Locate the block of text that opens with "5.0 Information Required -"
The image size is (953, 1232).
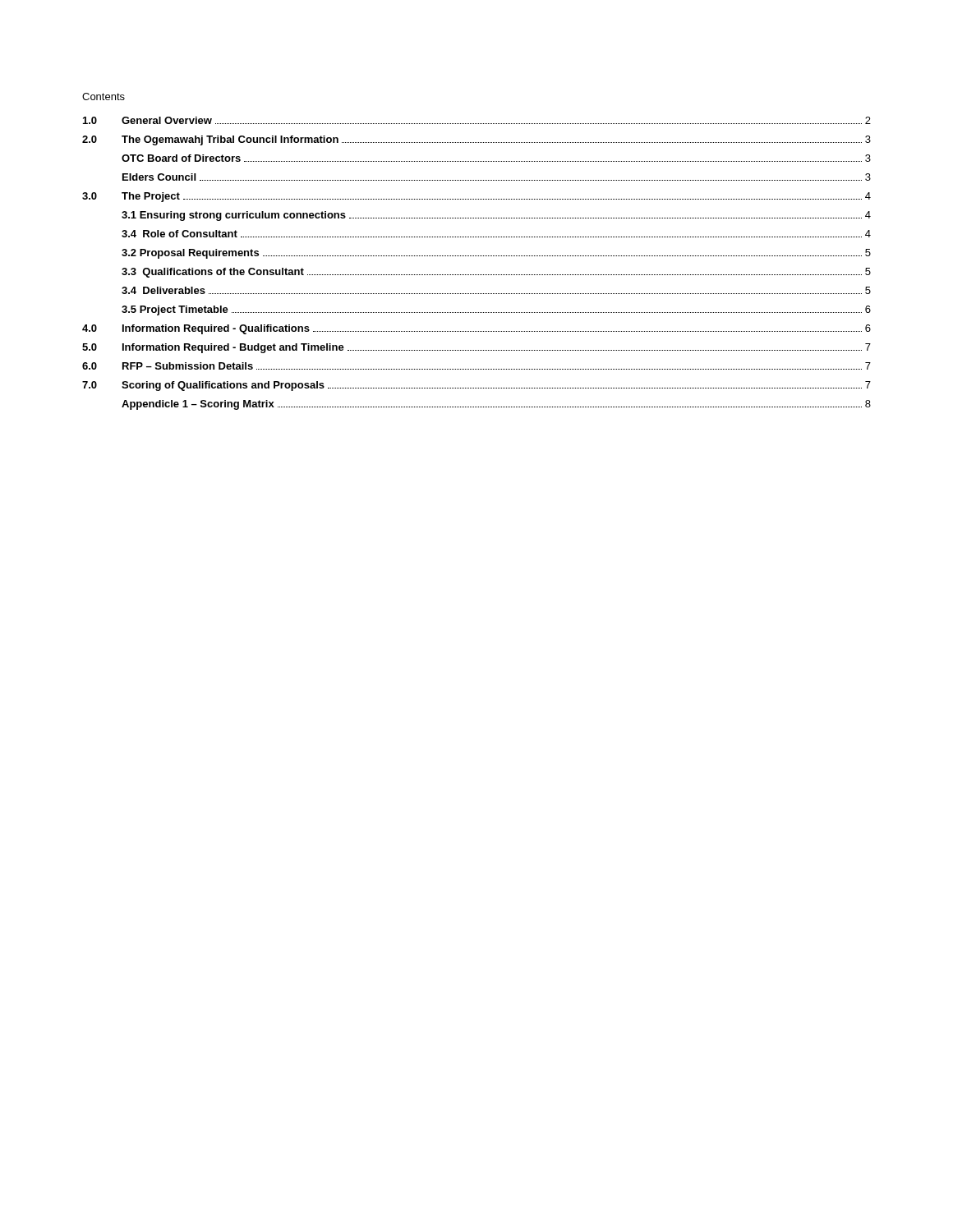(476, 347)
